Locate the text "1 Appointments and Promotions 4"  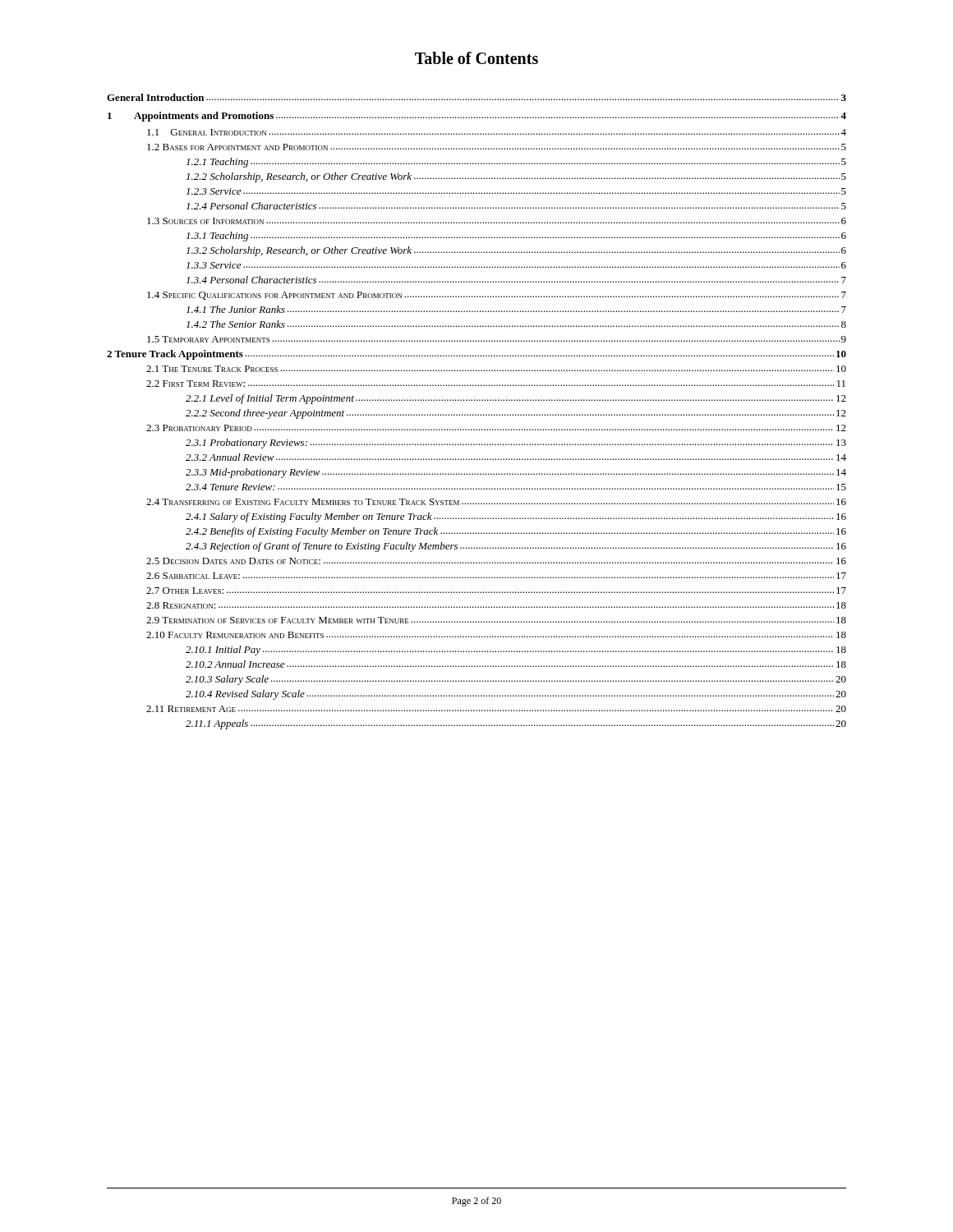476,116
